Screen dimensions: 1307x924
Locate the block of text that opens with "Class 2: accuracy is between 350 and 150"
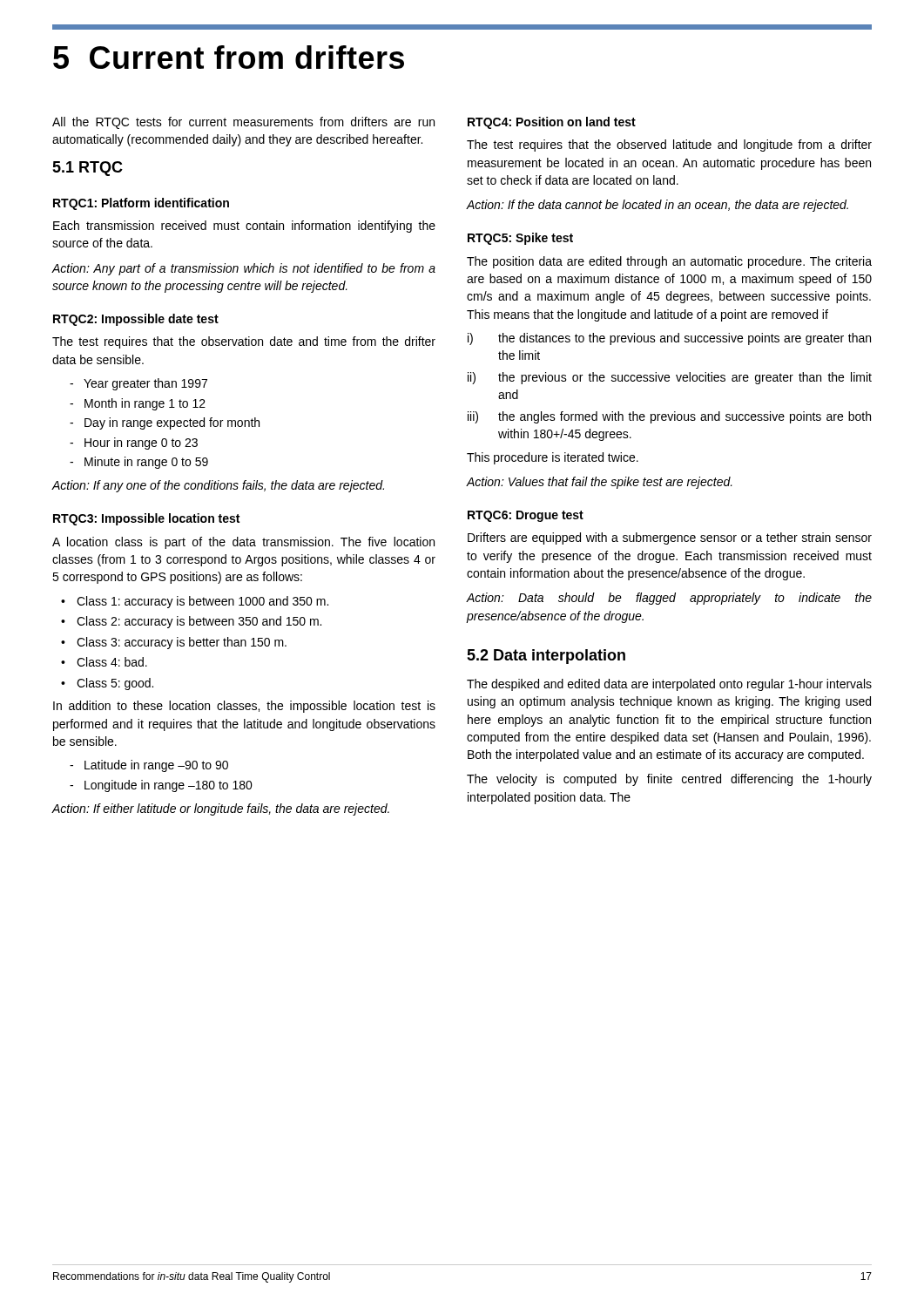[x=200, y=621]
